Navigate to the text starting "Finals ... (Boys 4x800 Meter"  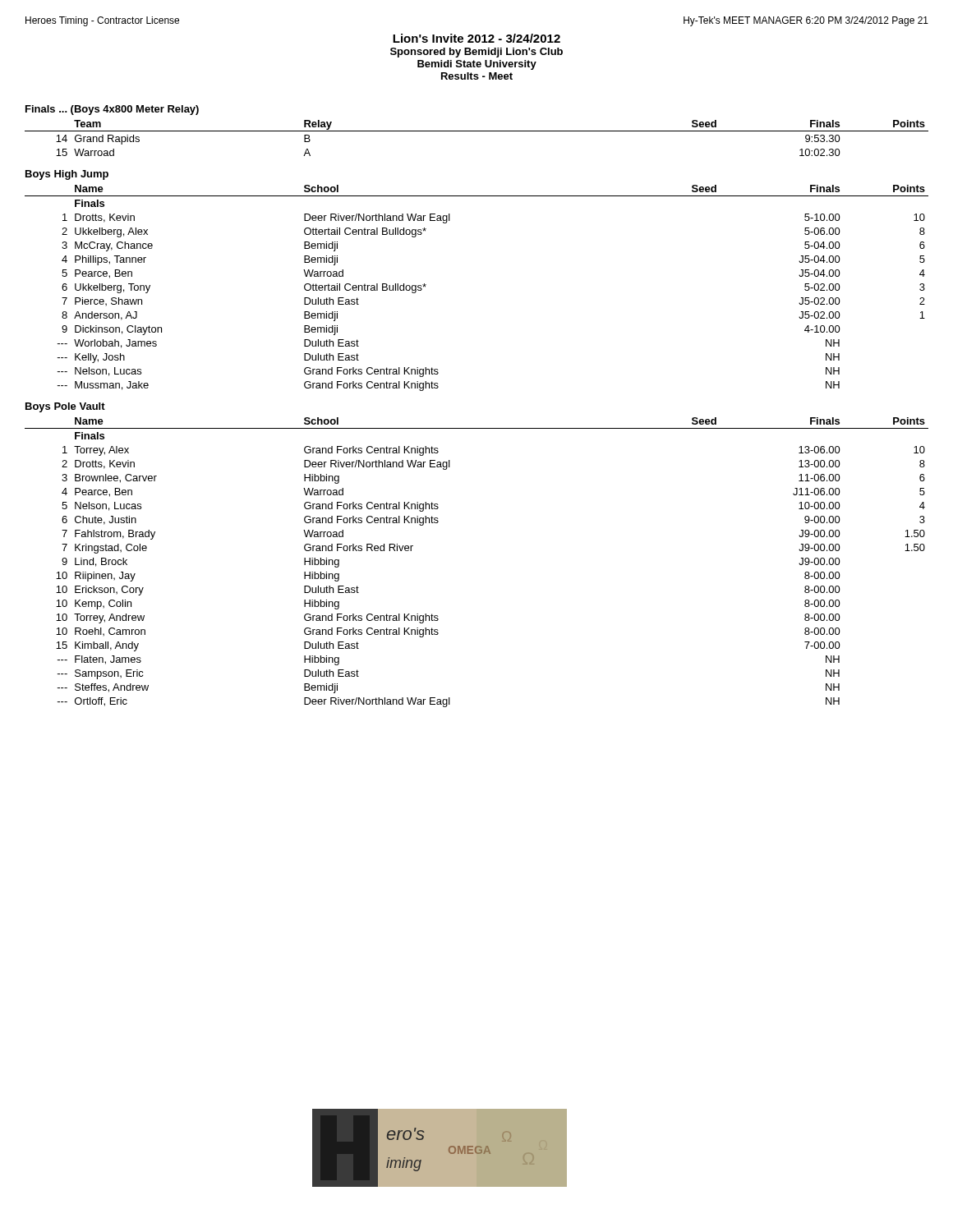[112, 109]
